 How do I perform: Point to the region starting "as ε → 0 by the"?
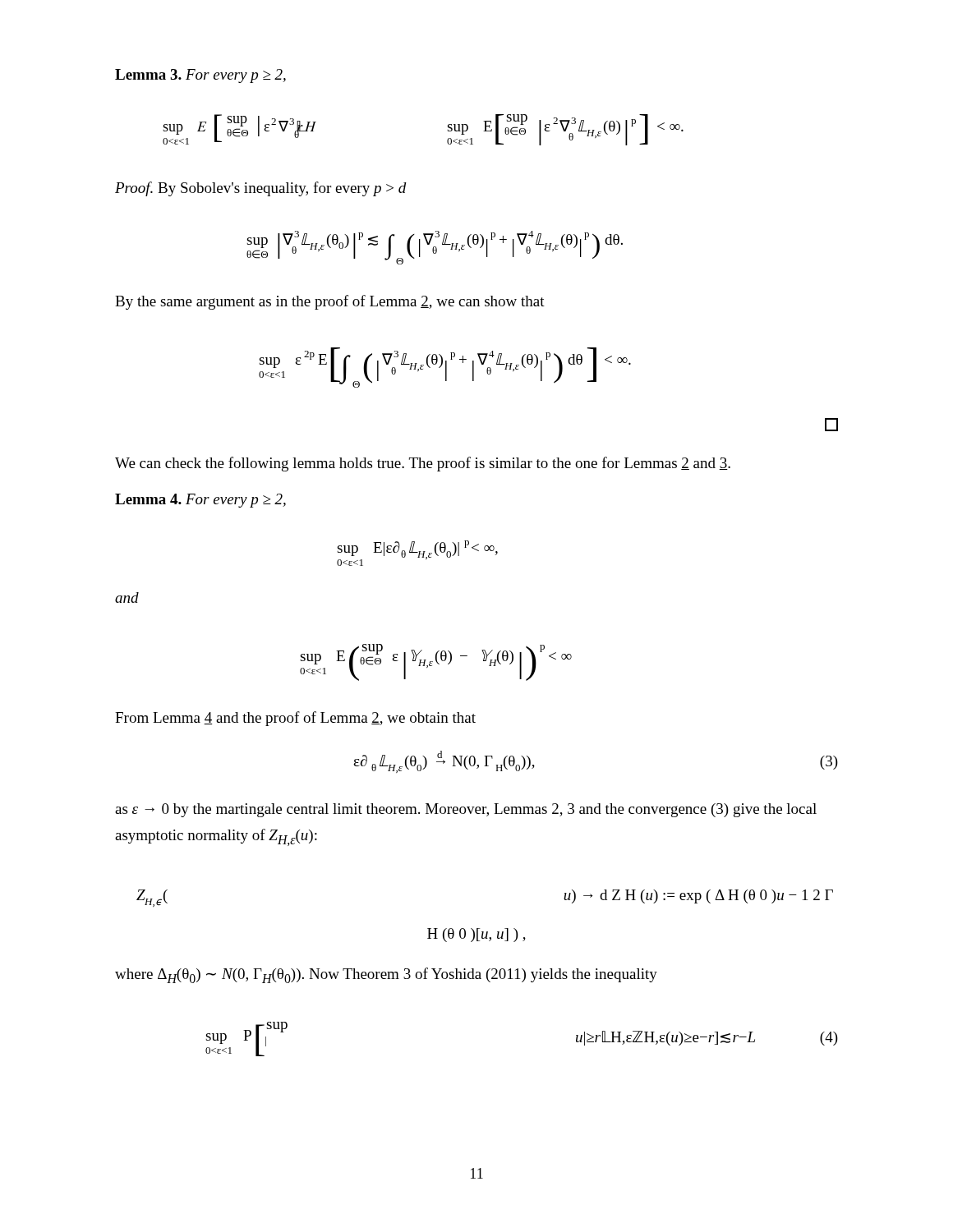click(466, 823)
